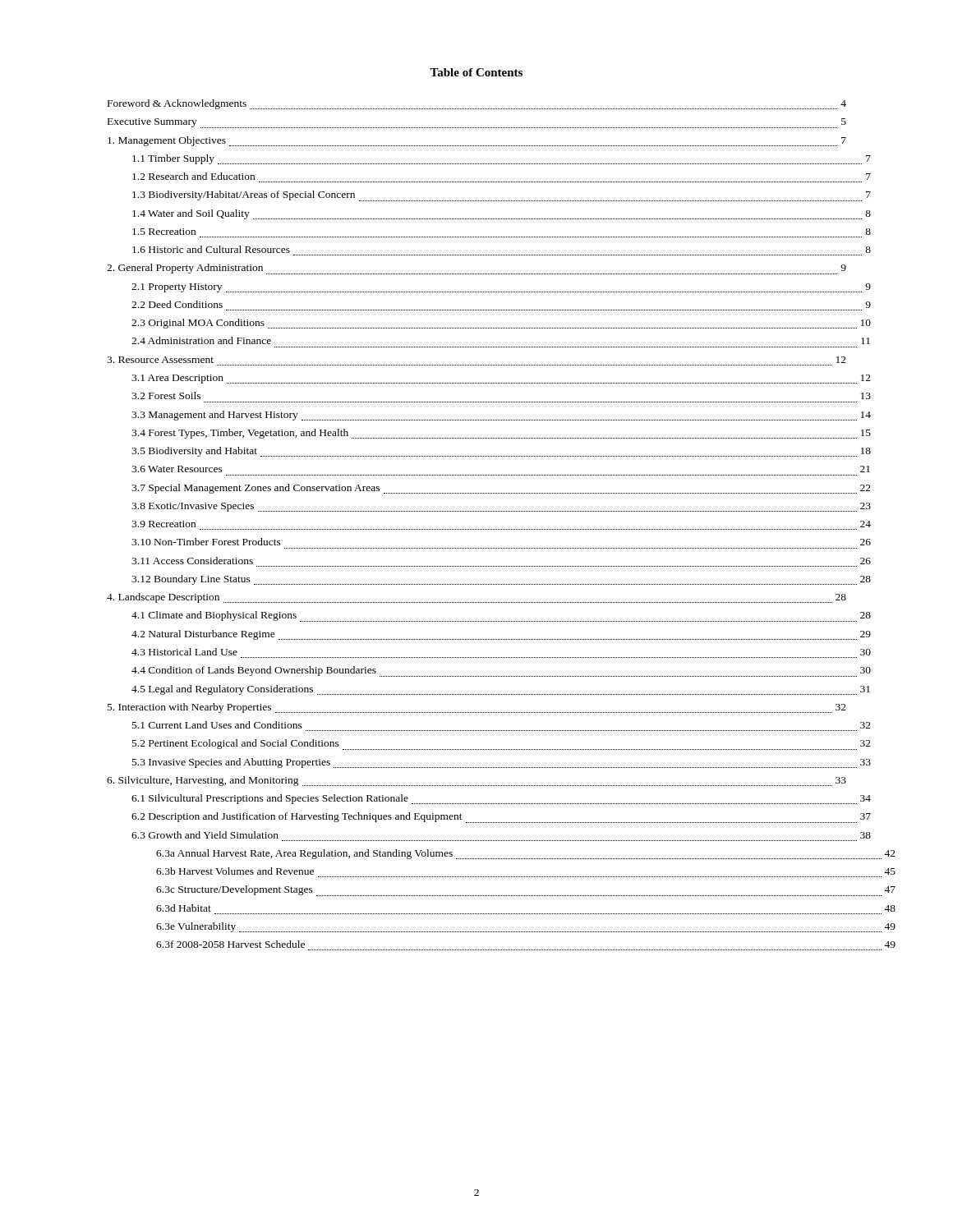Locate the element starting "2.2 Deed Conditions 9"
Image resolution: width=953 pixels, height=1232 pixels.
pos(501,305)
